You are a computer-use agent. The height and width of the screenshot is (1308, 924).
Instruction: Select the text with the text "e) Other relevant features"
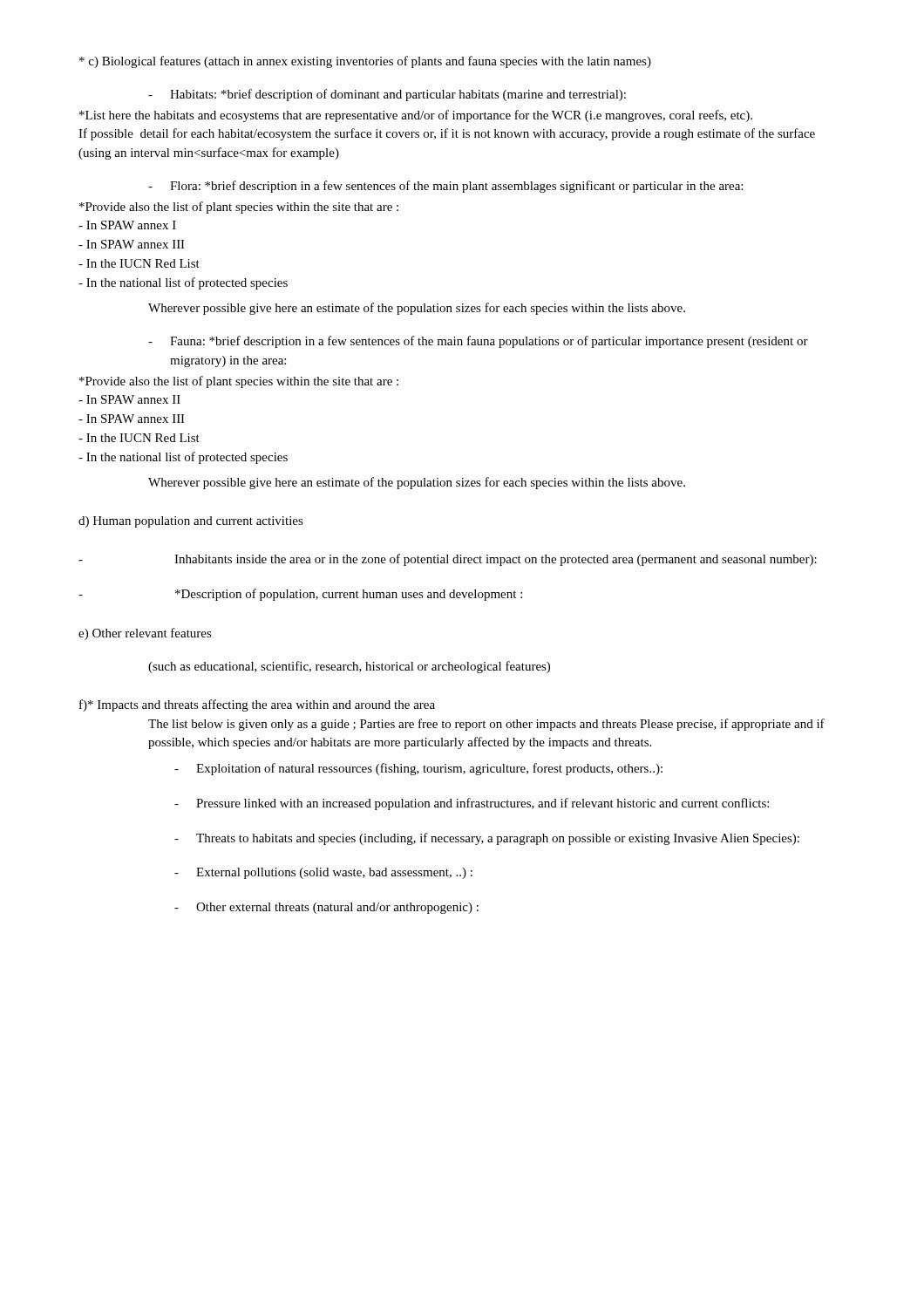145,633
